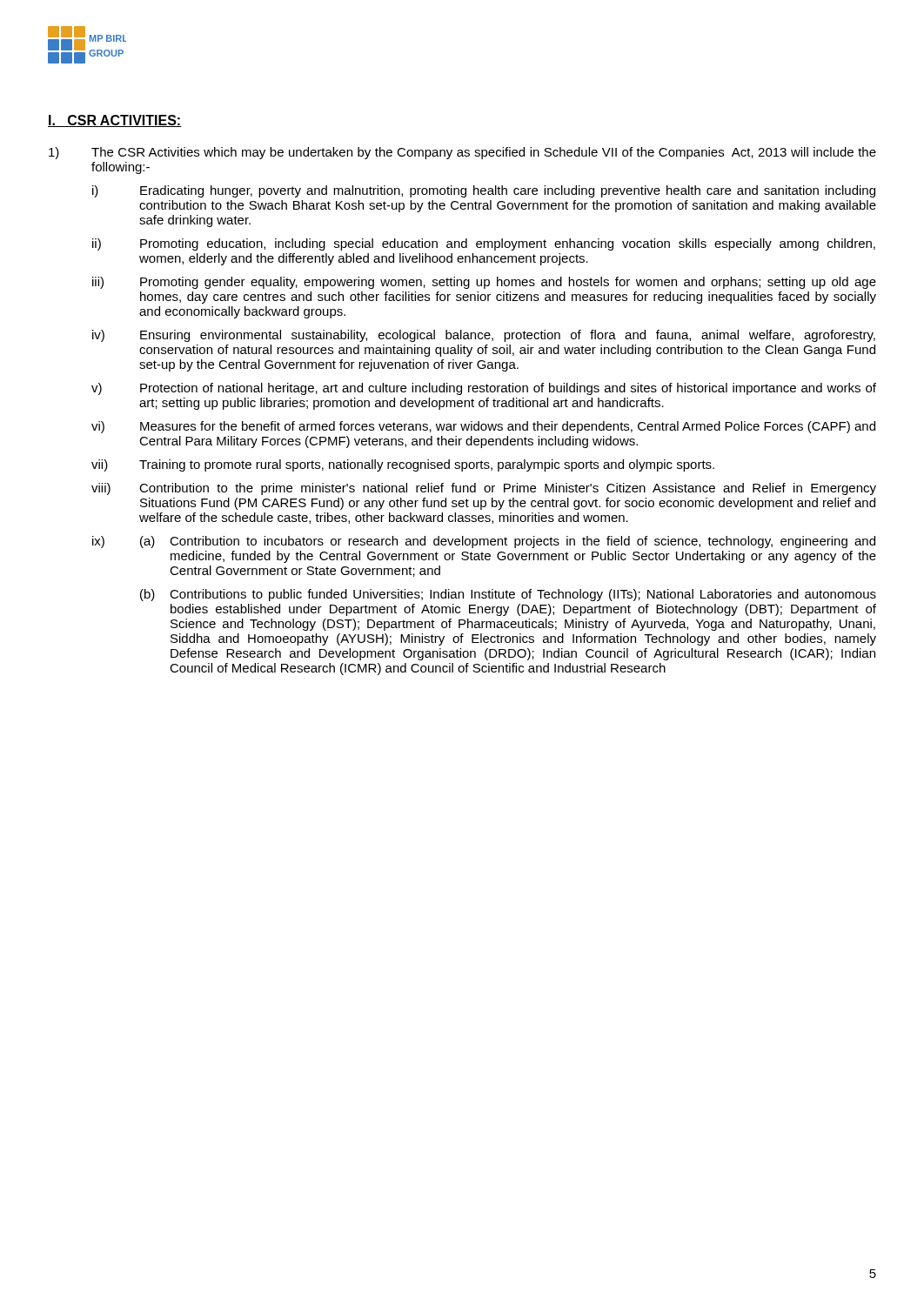Point to the text starting "i) Eradicating hunger, poverty"
924x1305 pixels.
(484, 205)
